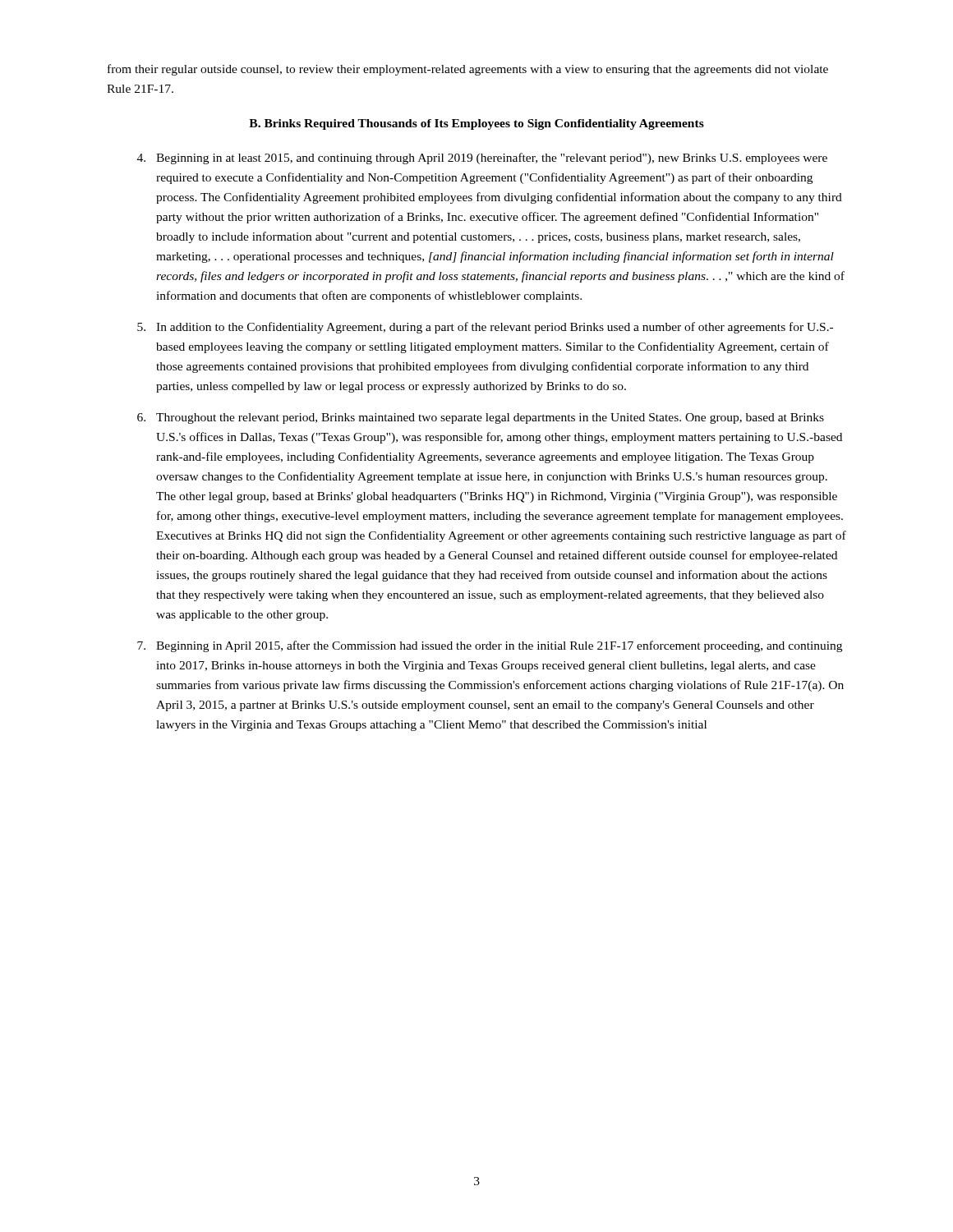Locate the text block with the text "Beginning in April 2015, after"
This screenshot has width=953, height=1232.
point(476,685)
